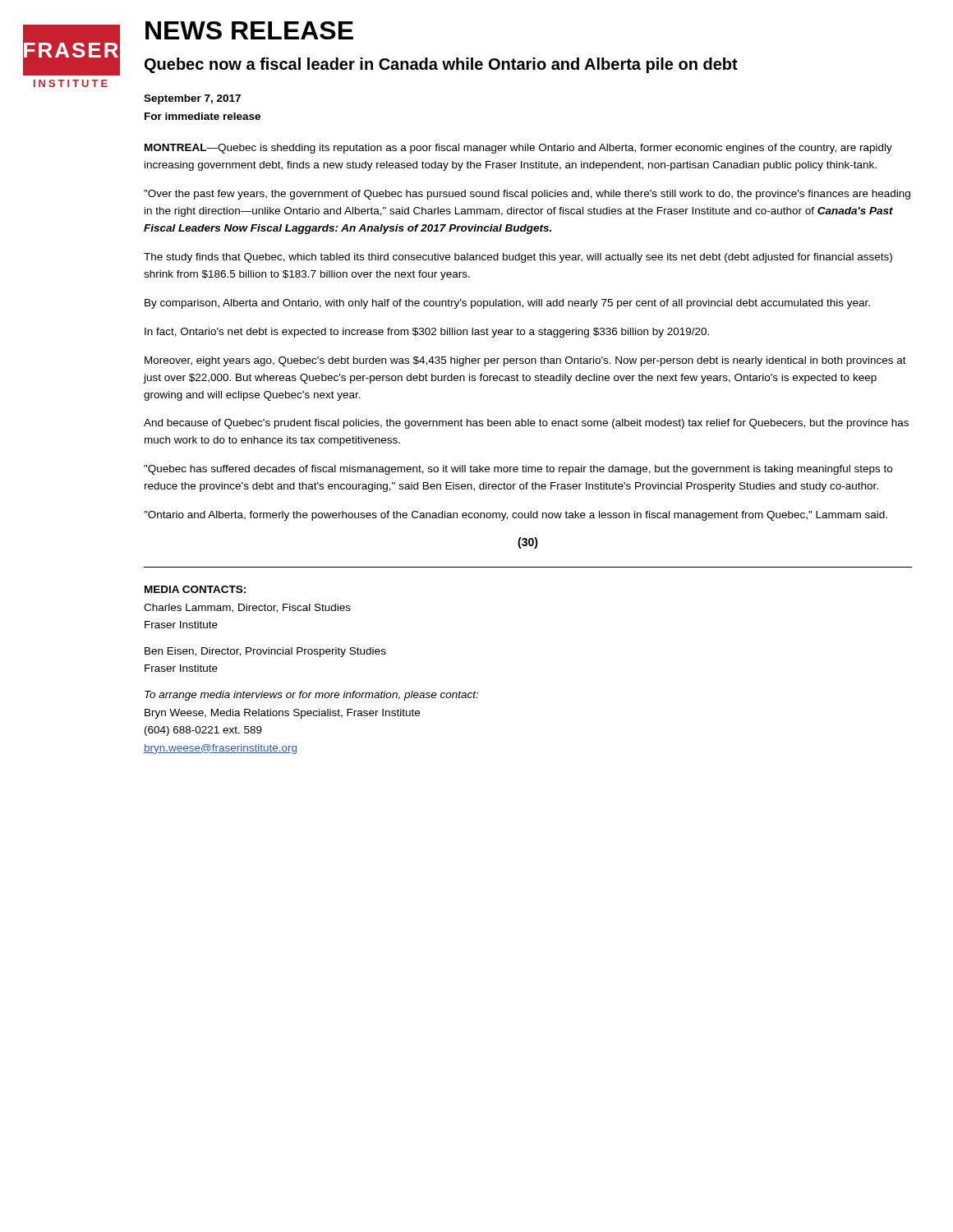Locate the section header that reads "Quebec now a fiscal leader in"
This screenshot has height=1232, width=953.
tap(441, 64)
